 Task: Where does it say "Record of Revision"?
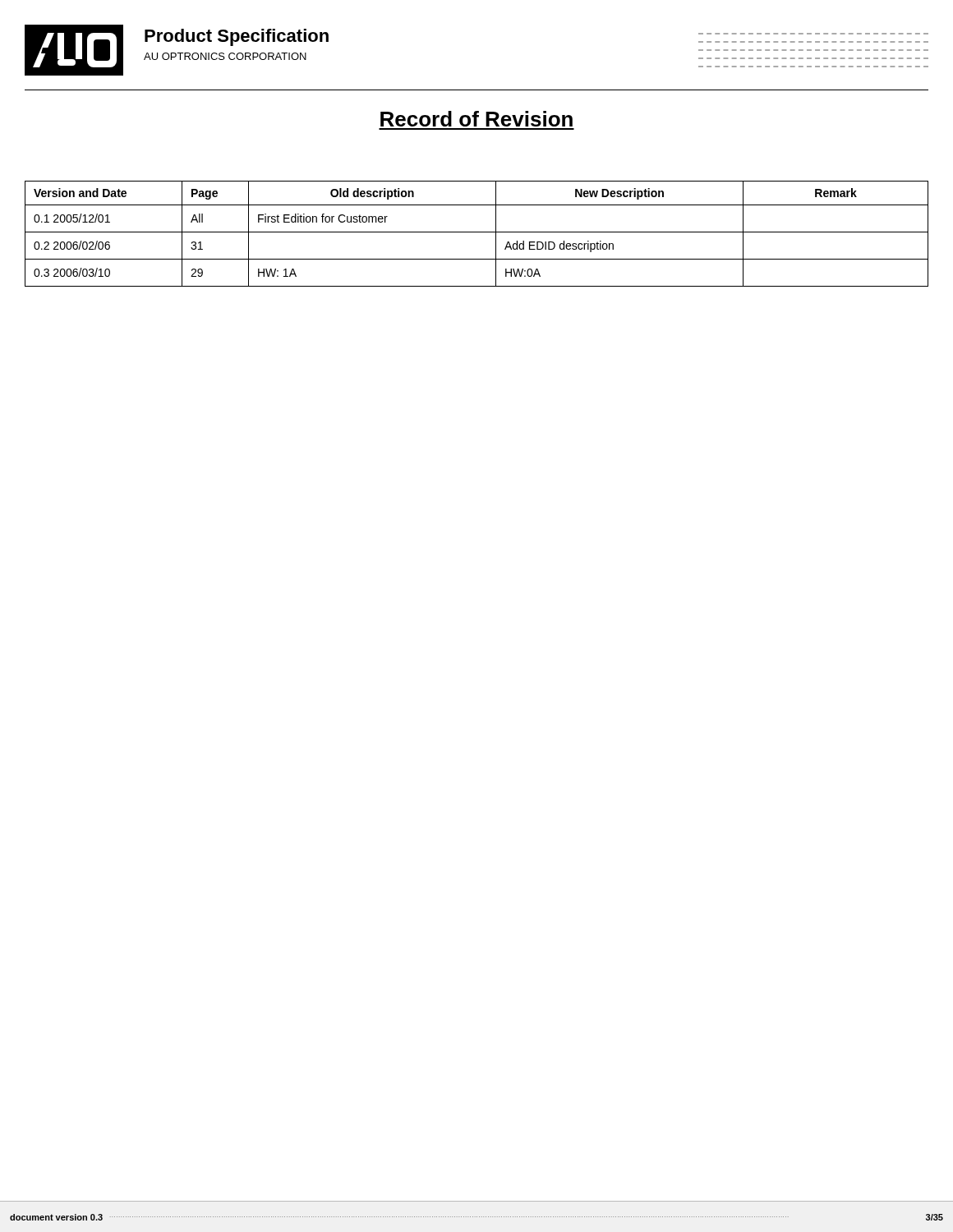click(x=476, y=120)
